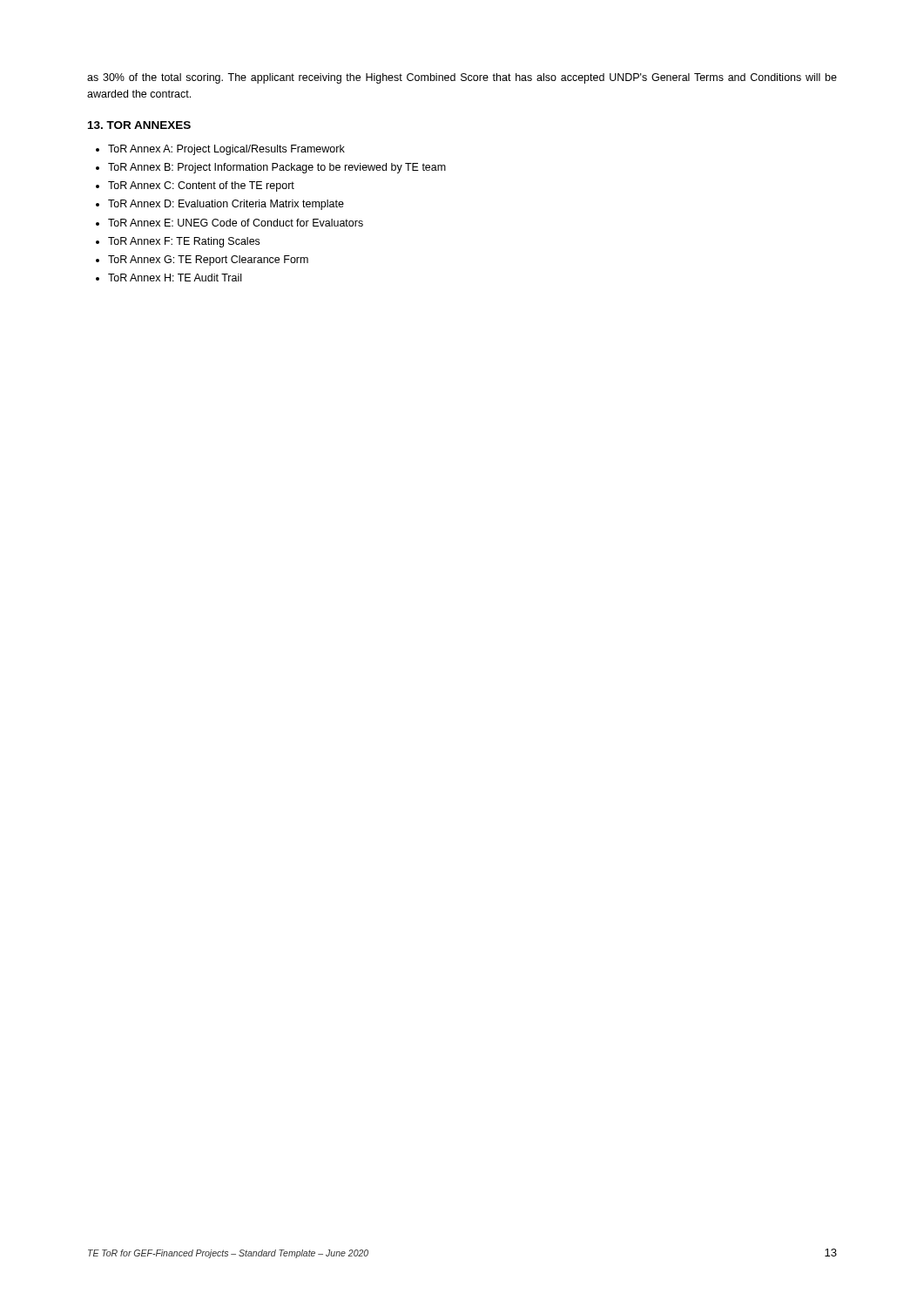
Task: Click on the list item containing "ToR Annex E: UNEG Code of"
Action: pyautogui.click(x=236, y=223)
